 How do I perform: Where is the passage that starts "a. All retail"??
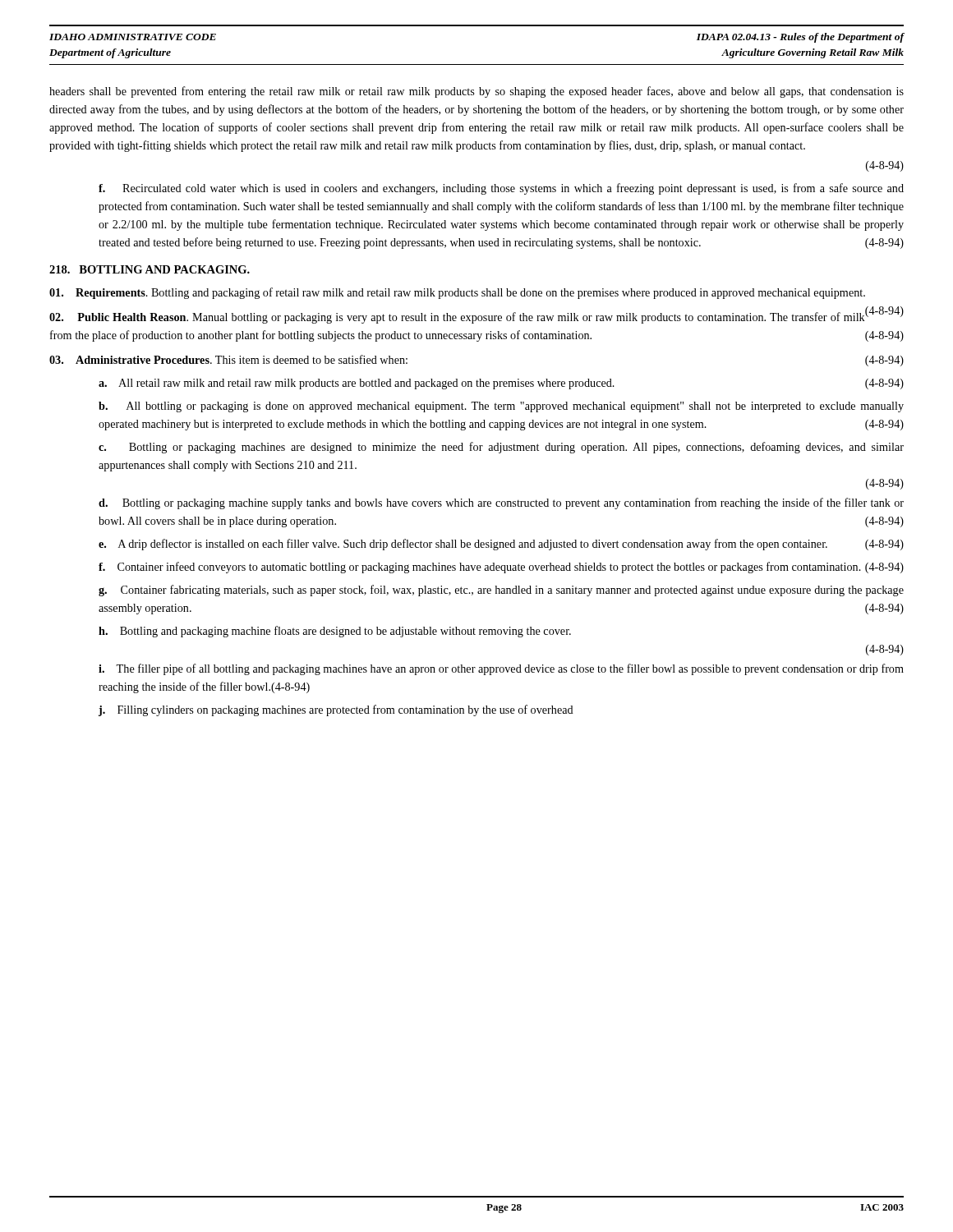coord(501,383)
